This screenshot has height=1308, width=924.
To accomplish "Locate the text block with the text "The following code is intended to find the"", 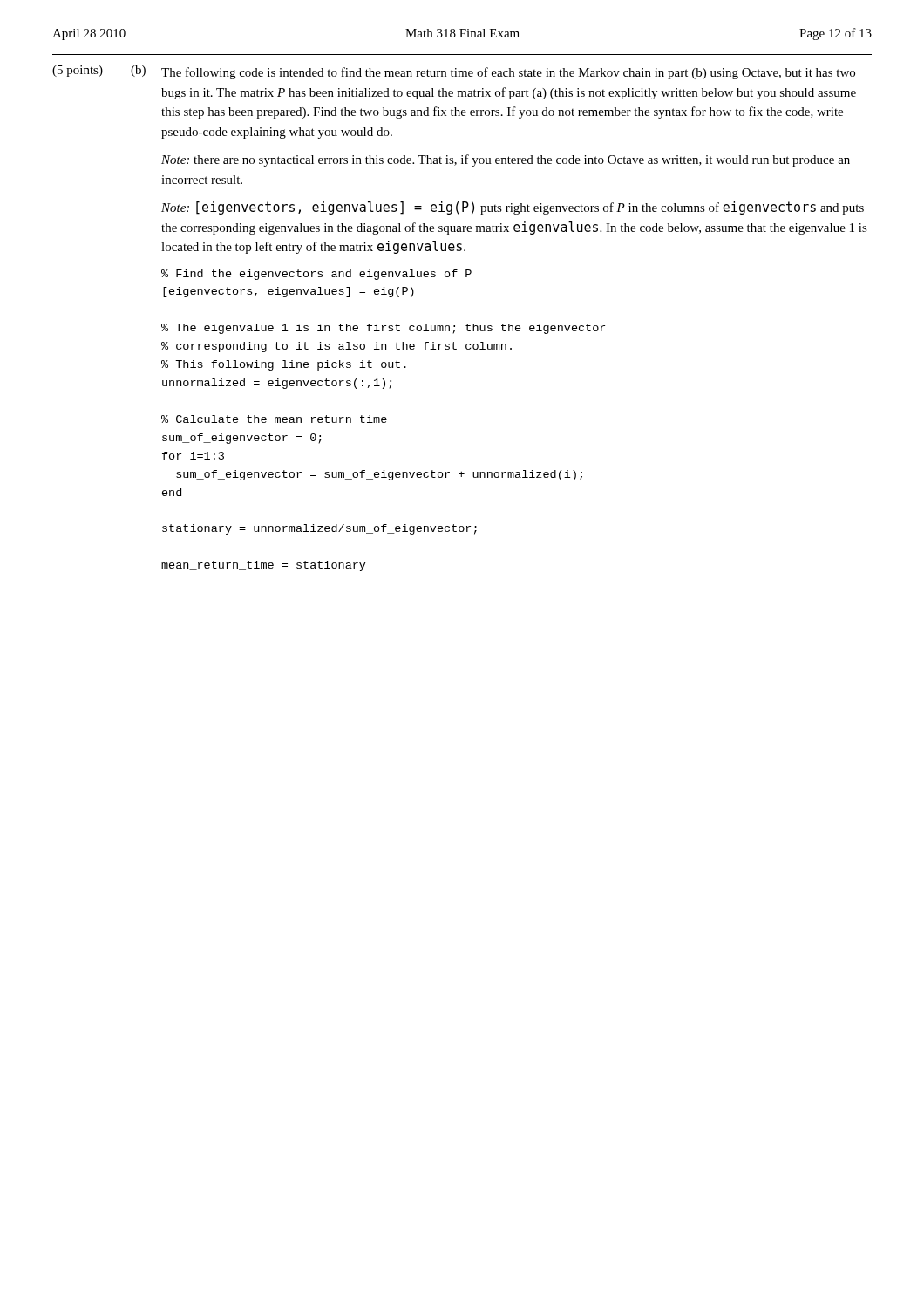I will coord(516,102).
